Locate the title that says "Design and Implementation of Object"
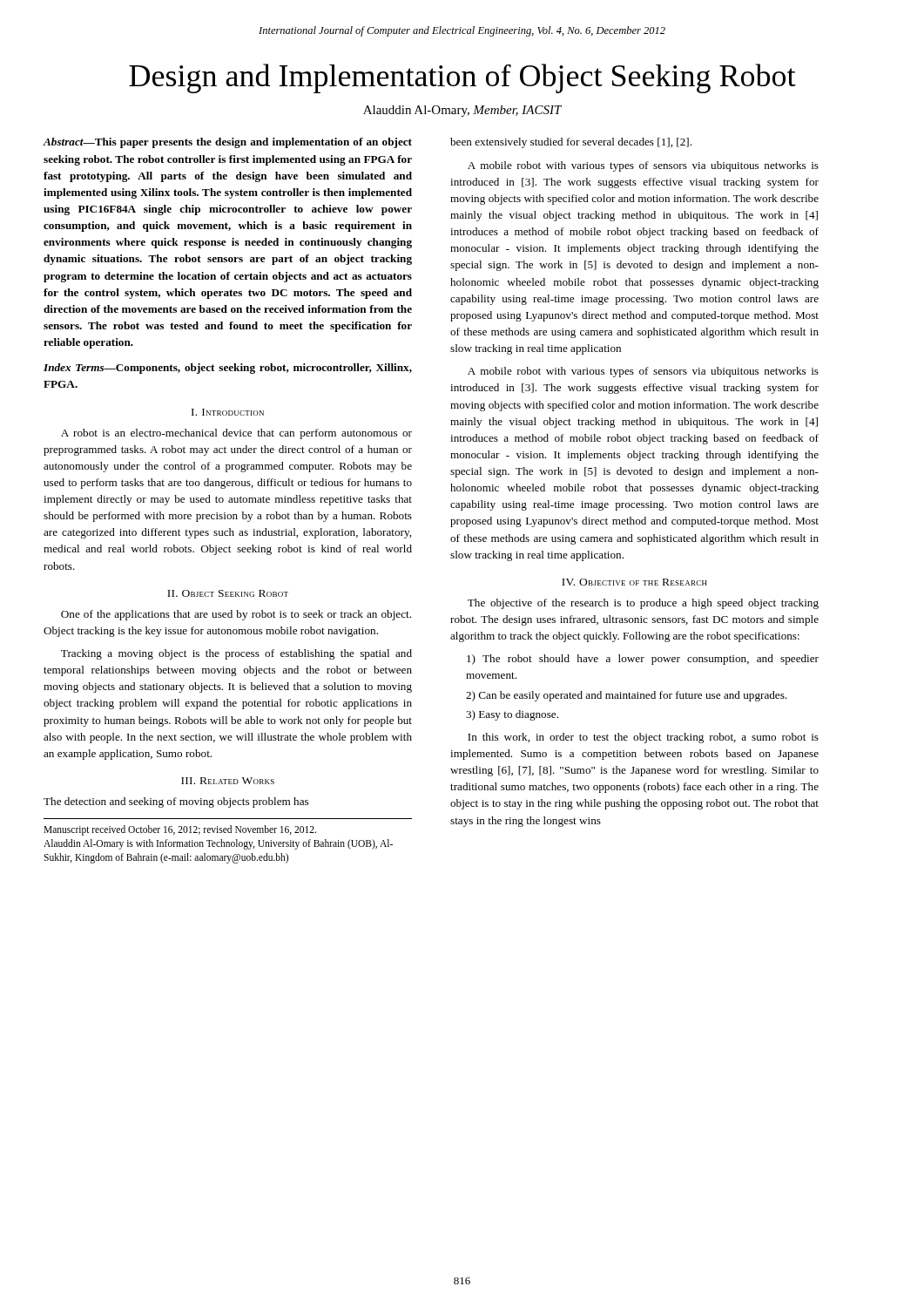Viewport: 924px width, 1307px height. click(x=462, y=76)
